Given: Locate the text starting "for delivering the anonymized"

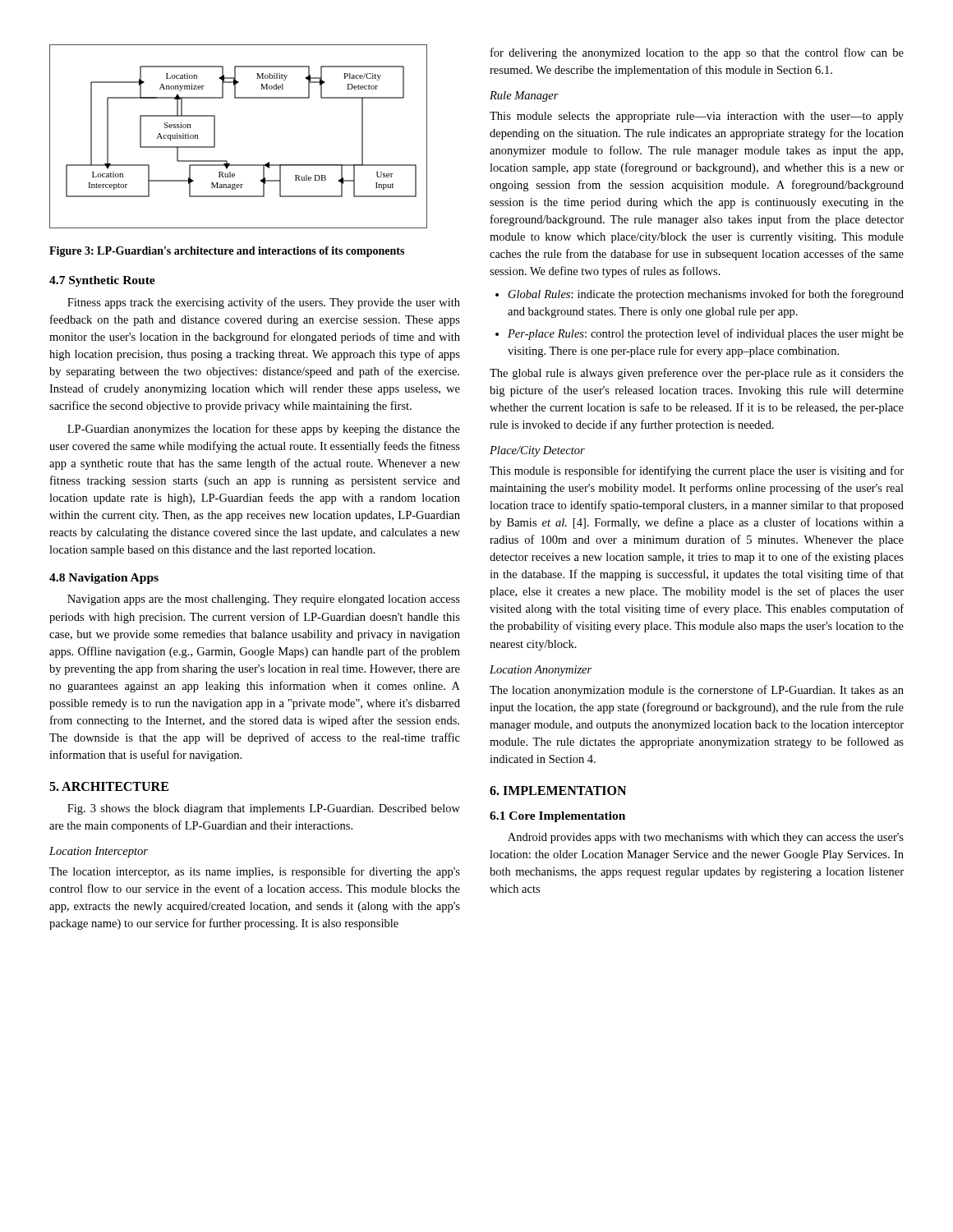Looking at the screenshot, I should pos(697,62).
